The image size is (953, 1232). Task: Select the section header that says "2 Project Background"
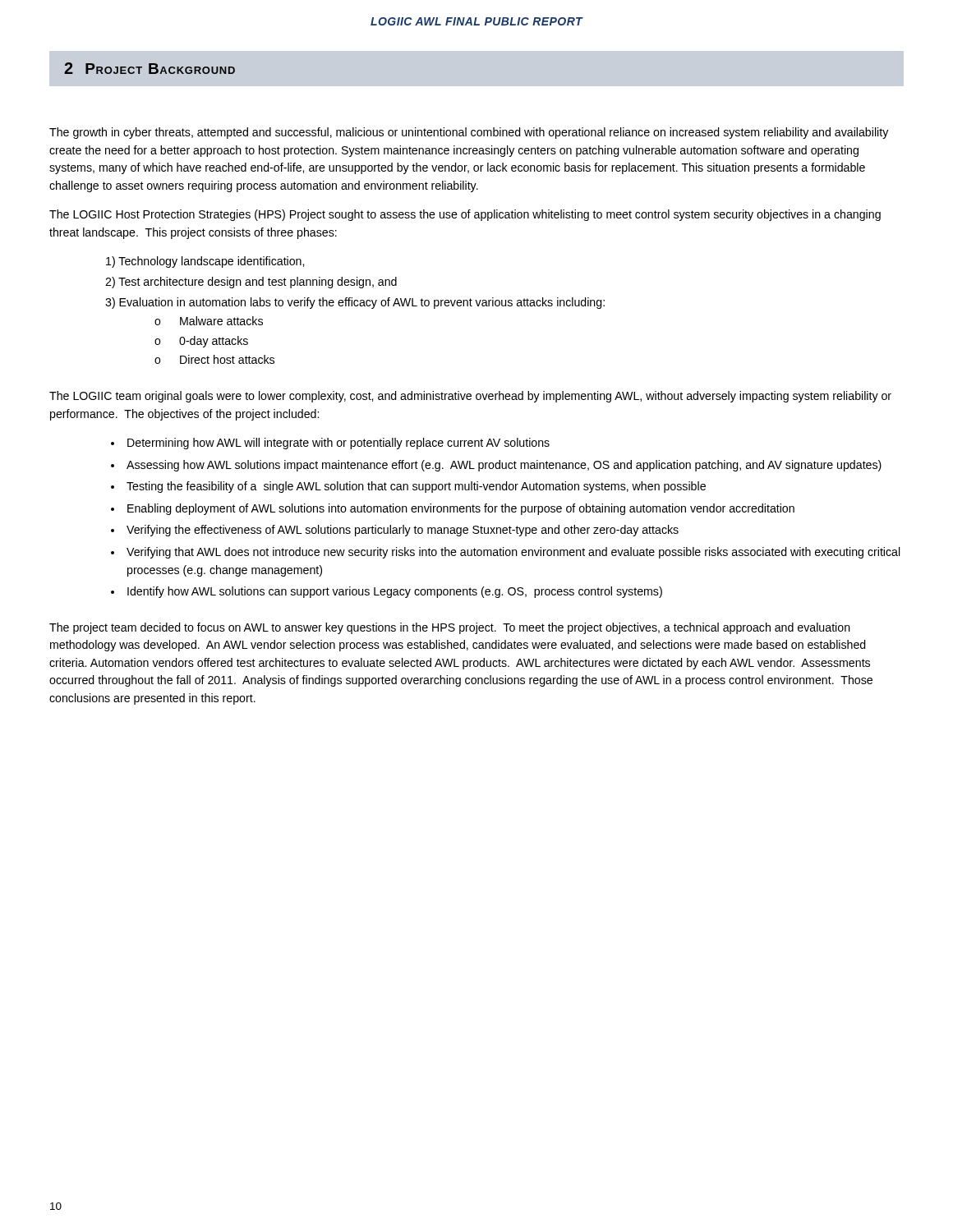tap(150, 69)
